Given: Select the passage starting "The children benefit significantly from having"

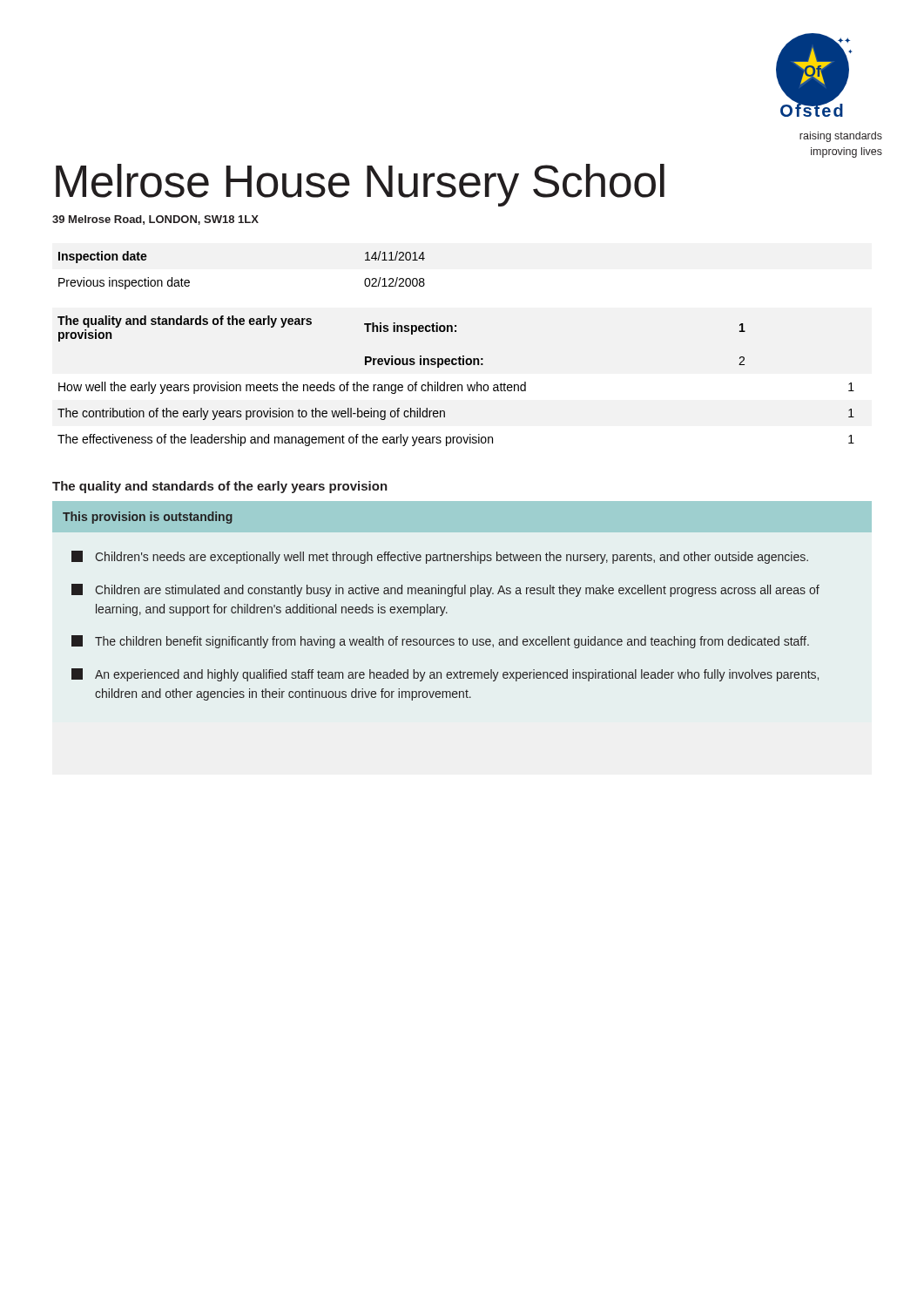Looking at the screenshot, I should click(x=441, y=642).
